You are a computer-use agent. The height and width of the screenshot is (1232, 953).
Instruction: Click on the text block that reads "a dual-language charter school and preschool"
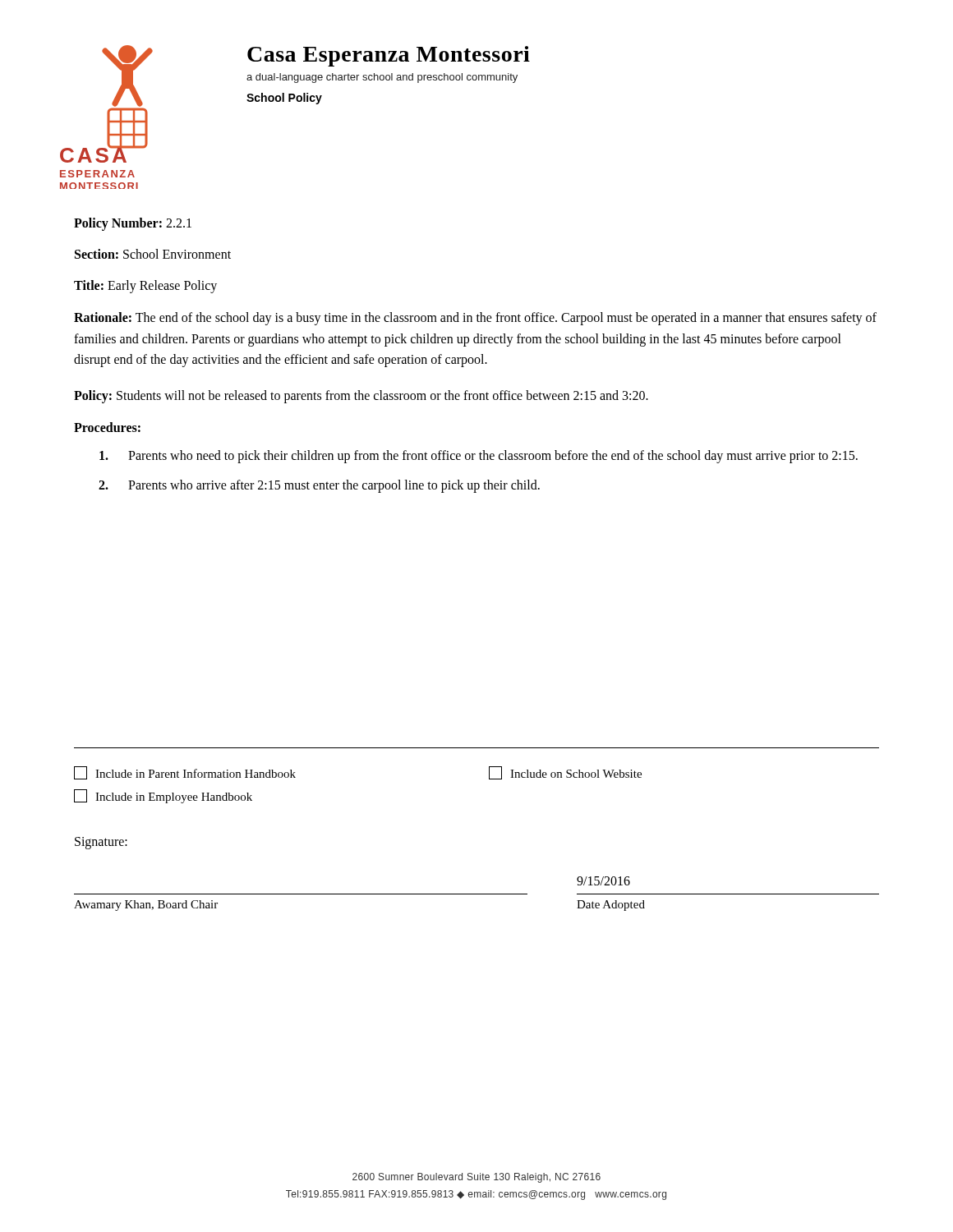click(382, 77)
